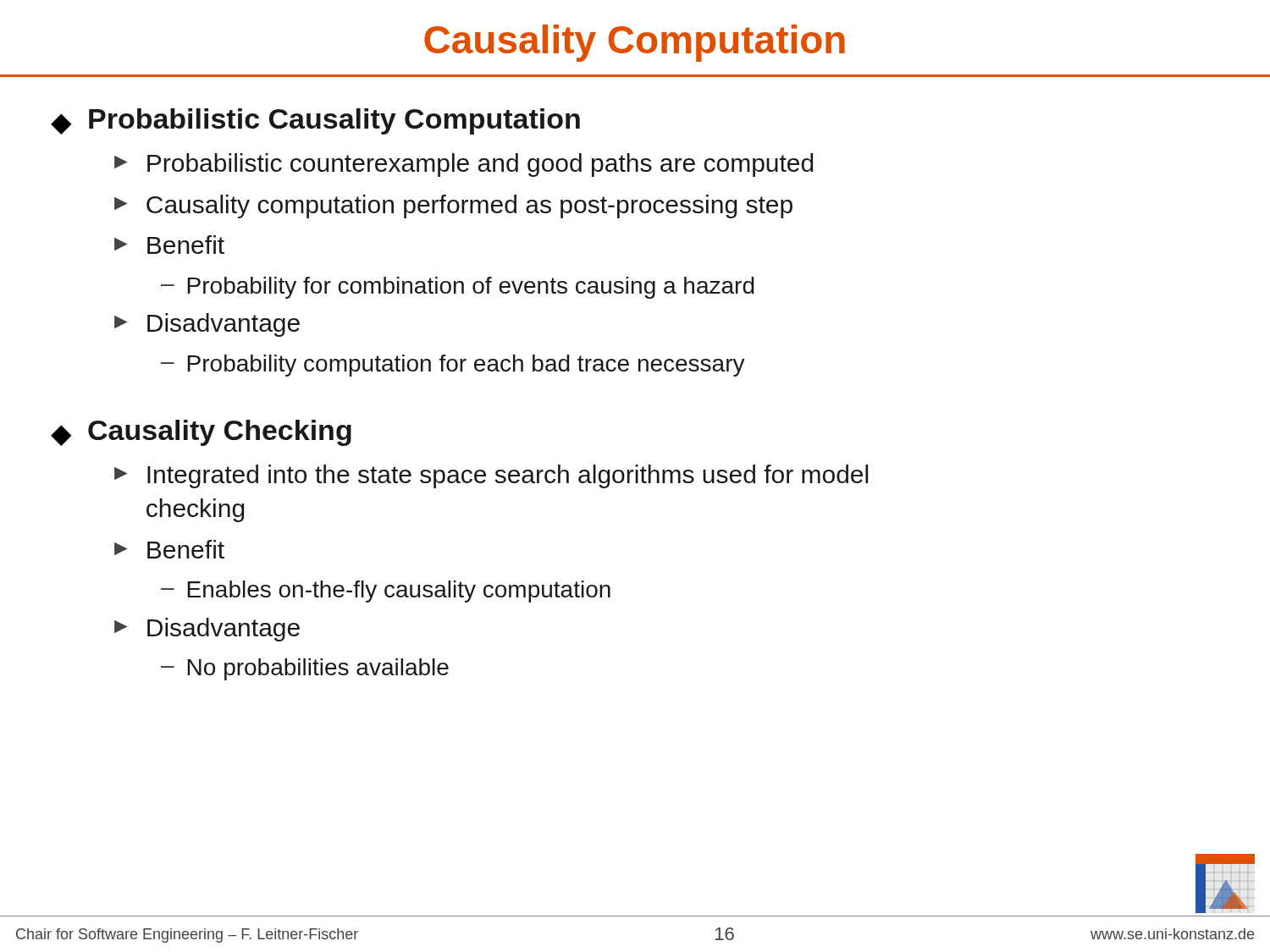Image resolution: width=1270 pixels, height=952 pixels.
Task: Select the list item with the text "– No probabilities"
Action: (x=305, y=668)
